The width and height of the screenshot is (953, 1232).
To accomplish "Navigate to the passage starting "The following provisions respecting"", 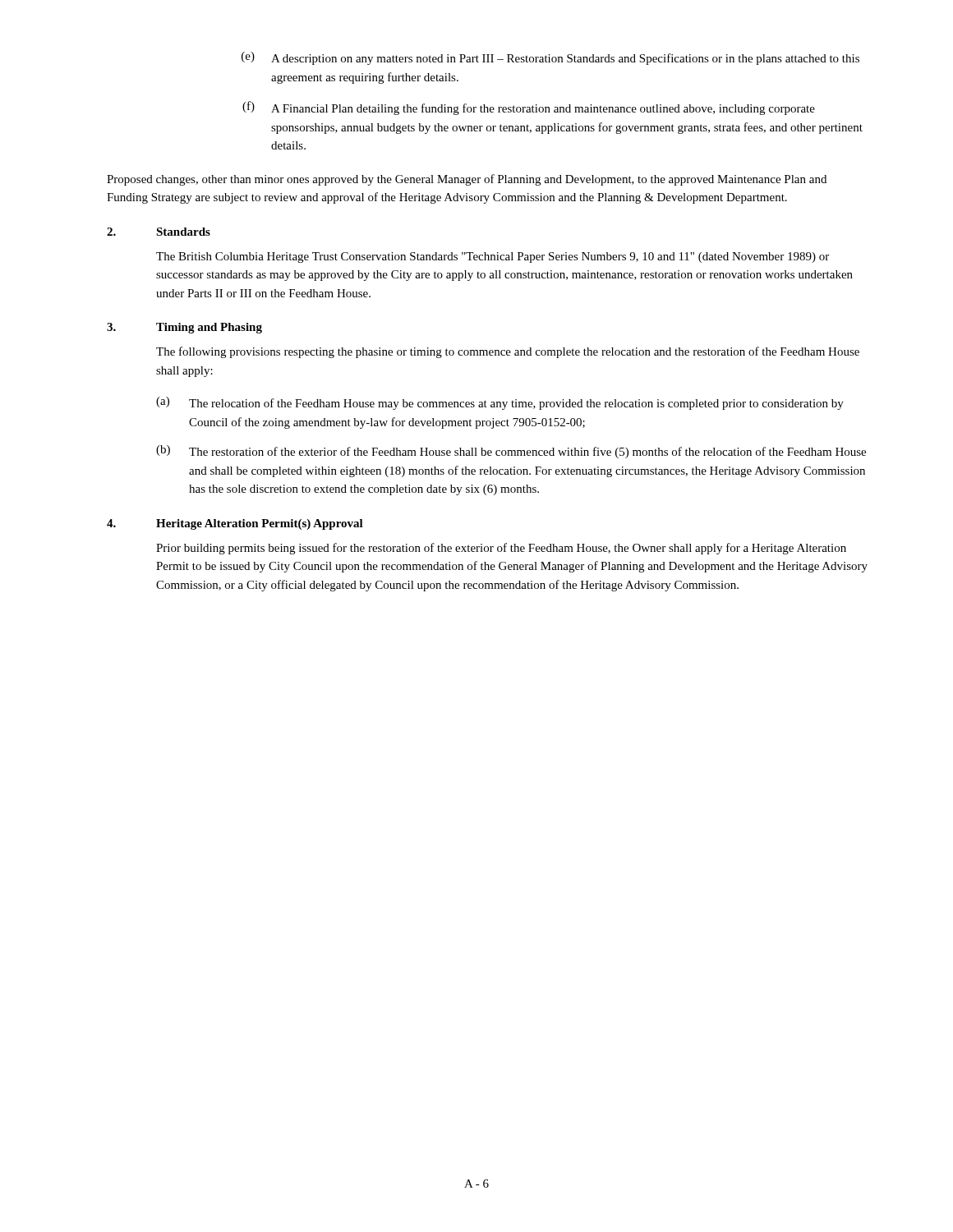I will tap(508, 361).
